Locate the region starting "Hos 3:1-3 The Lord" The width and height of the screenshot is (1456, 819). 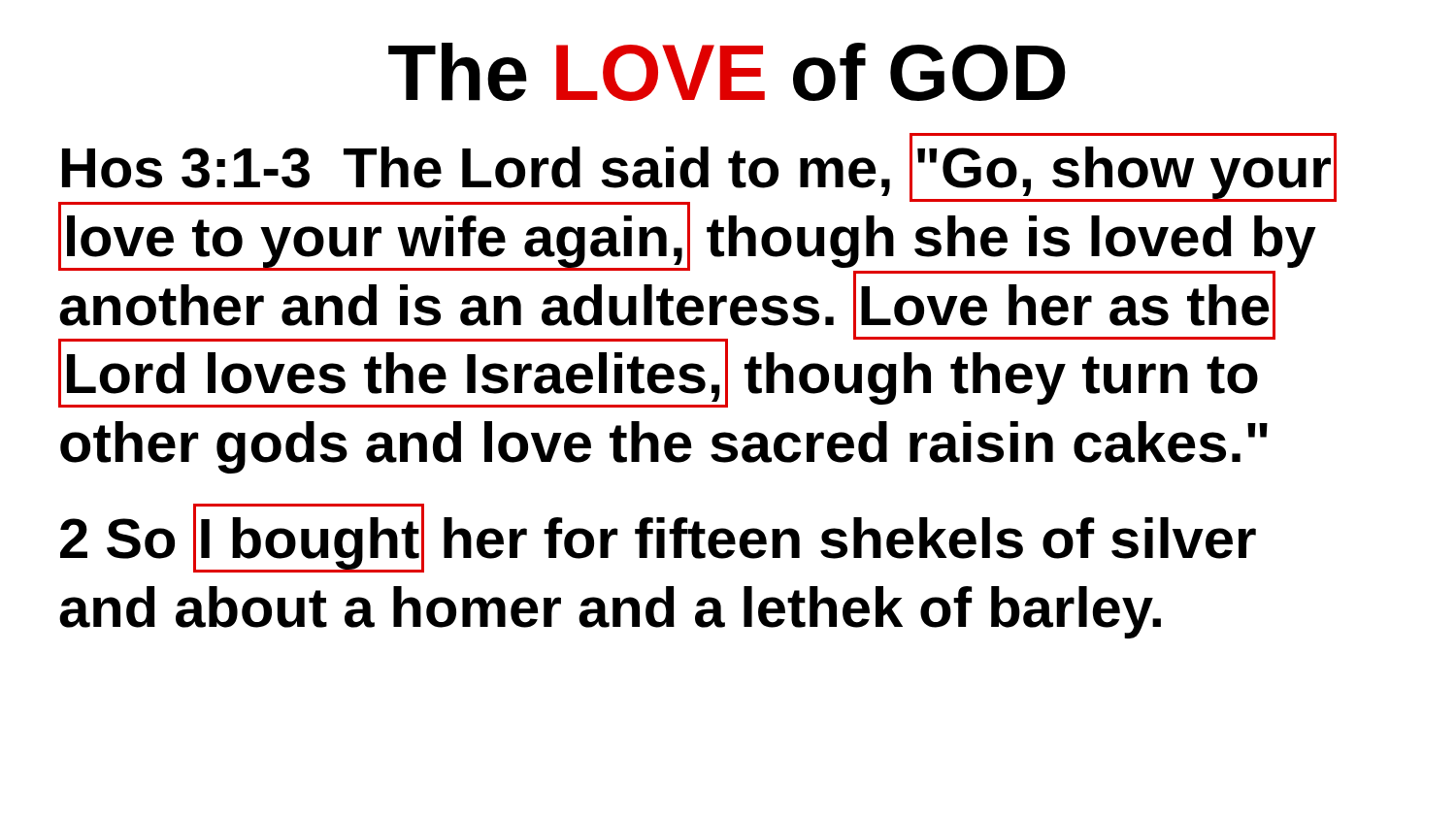point(697,304)
